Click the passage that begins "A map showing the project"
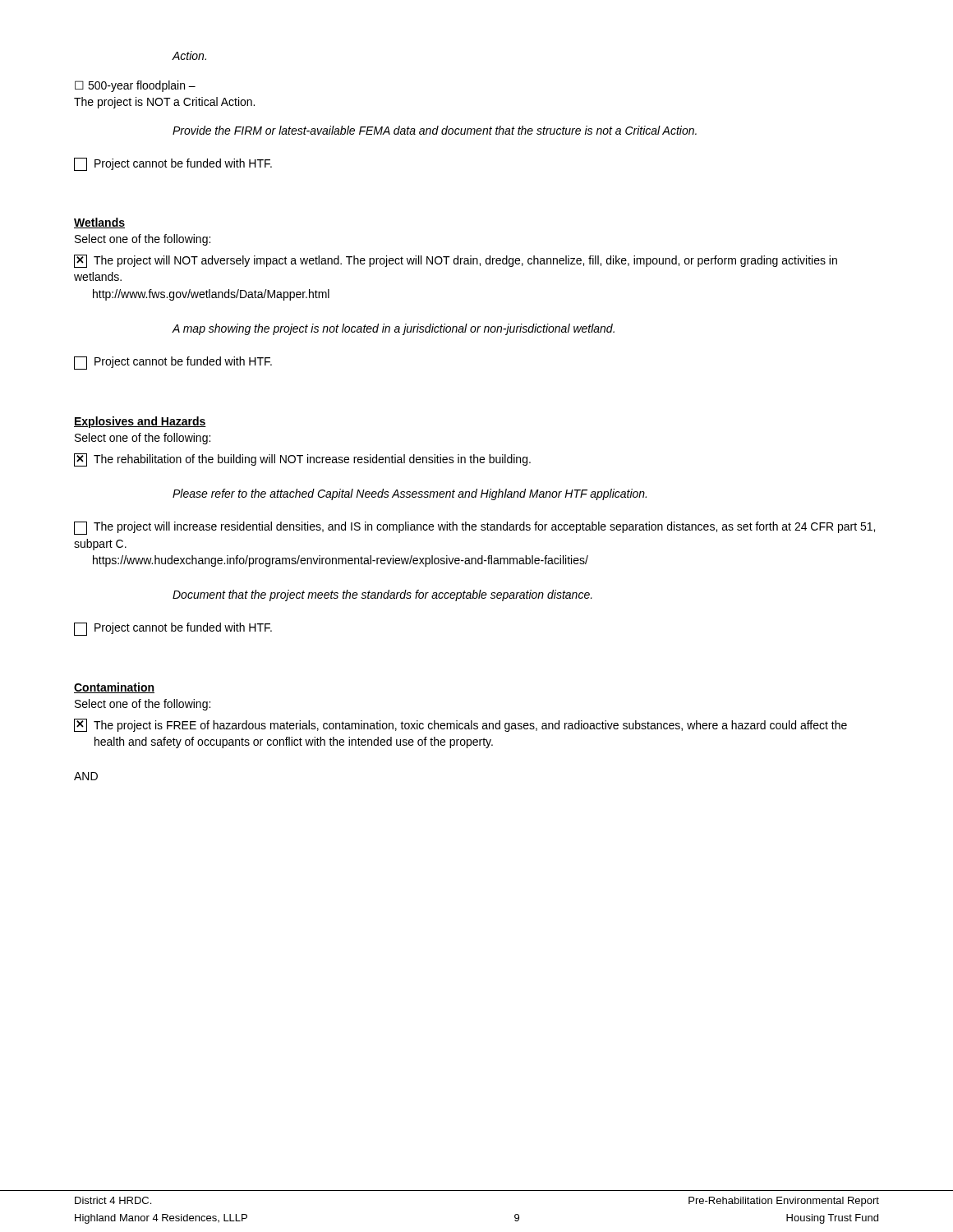This screenshot has width=953, height=1232. click(394, 329)
